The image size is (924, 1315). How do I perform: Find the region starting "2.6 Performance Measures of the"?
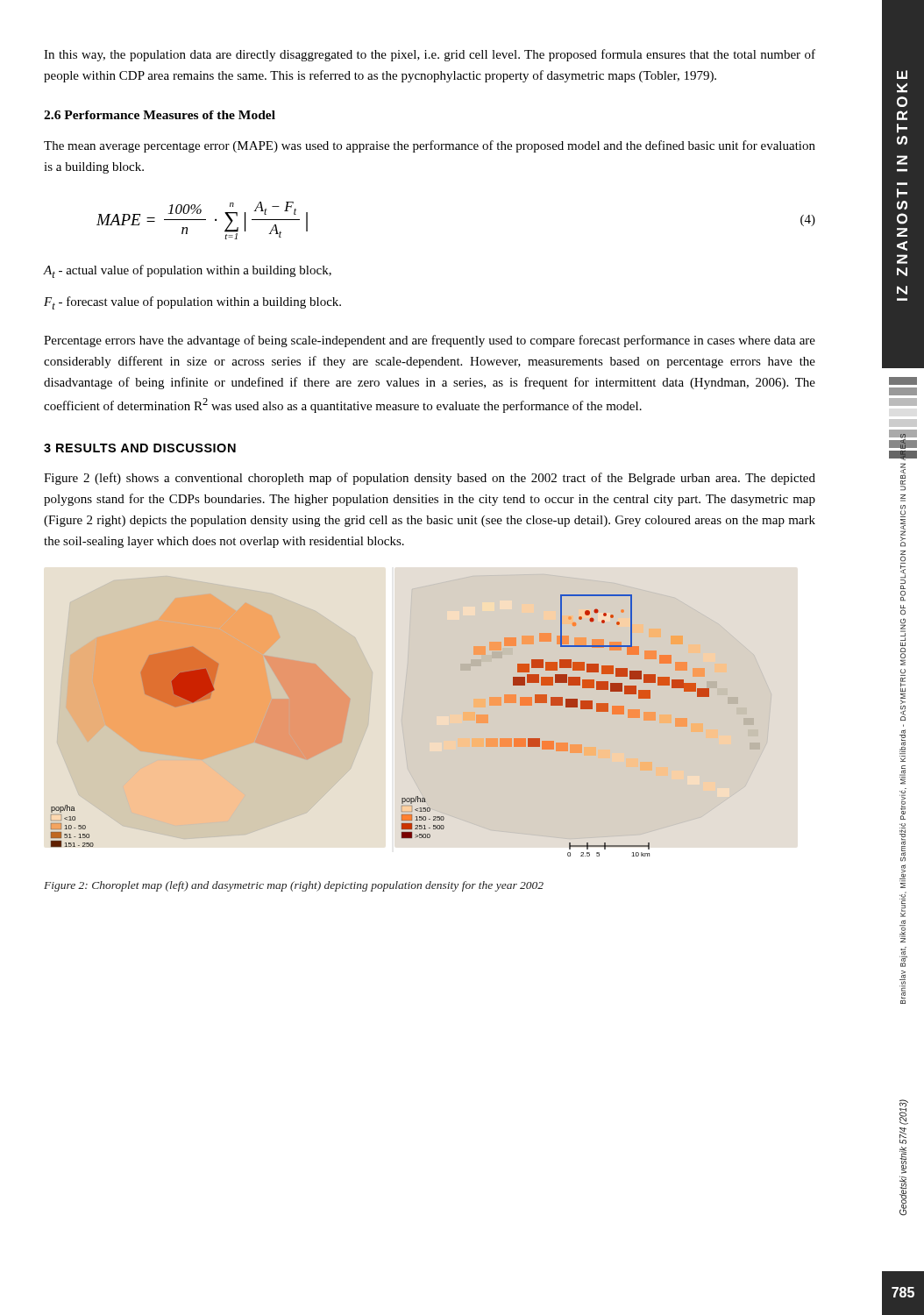click(x=160, y=114)
